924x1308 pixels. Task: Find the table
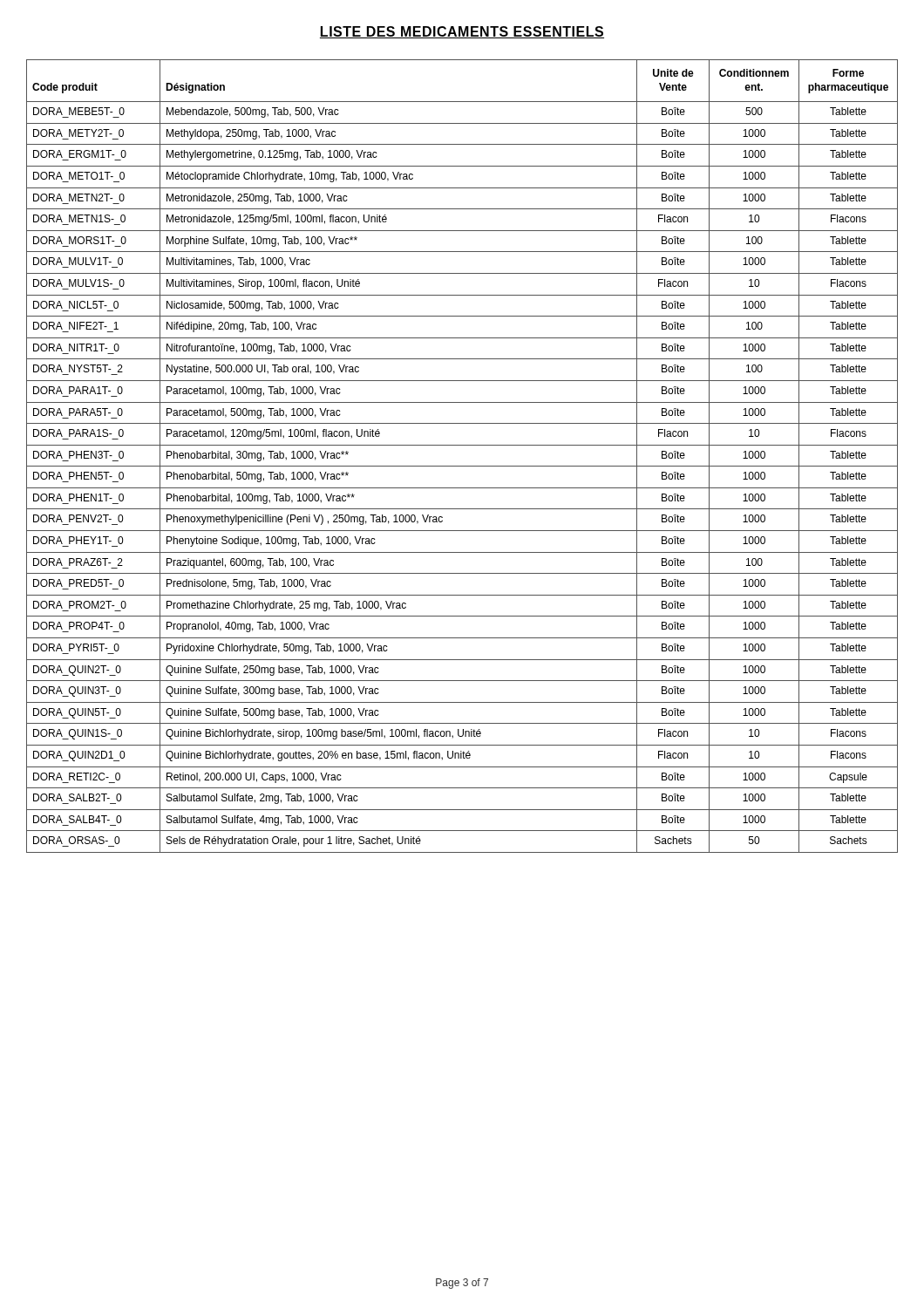462,456
